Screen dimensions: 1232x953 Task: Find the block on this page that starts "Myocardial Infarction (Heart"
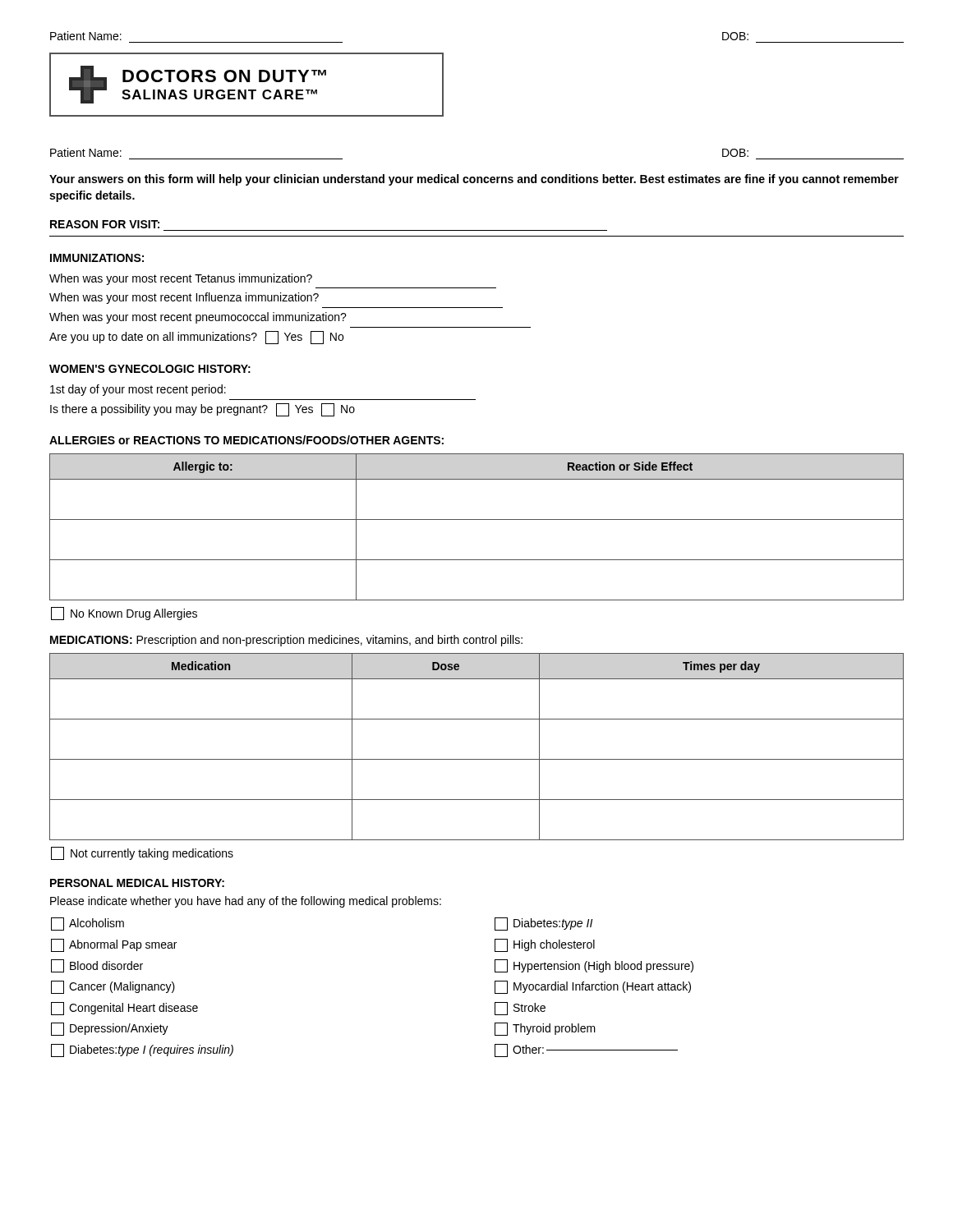(593, 987)
